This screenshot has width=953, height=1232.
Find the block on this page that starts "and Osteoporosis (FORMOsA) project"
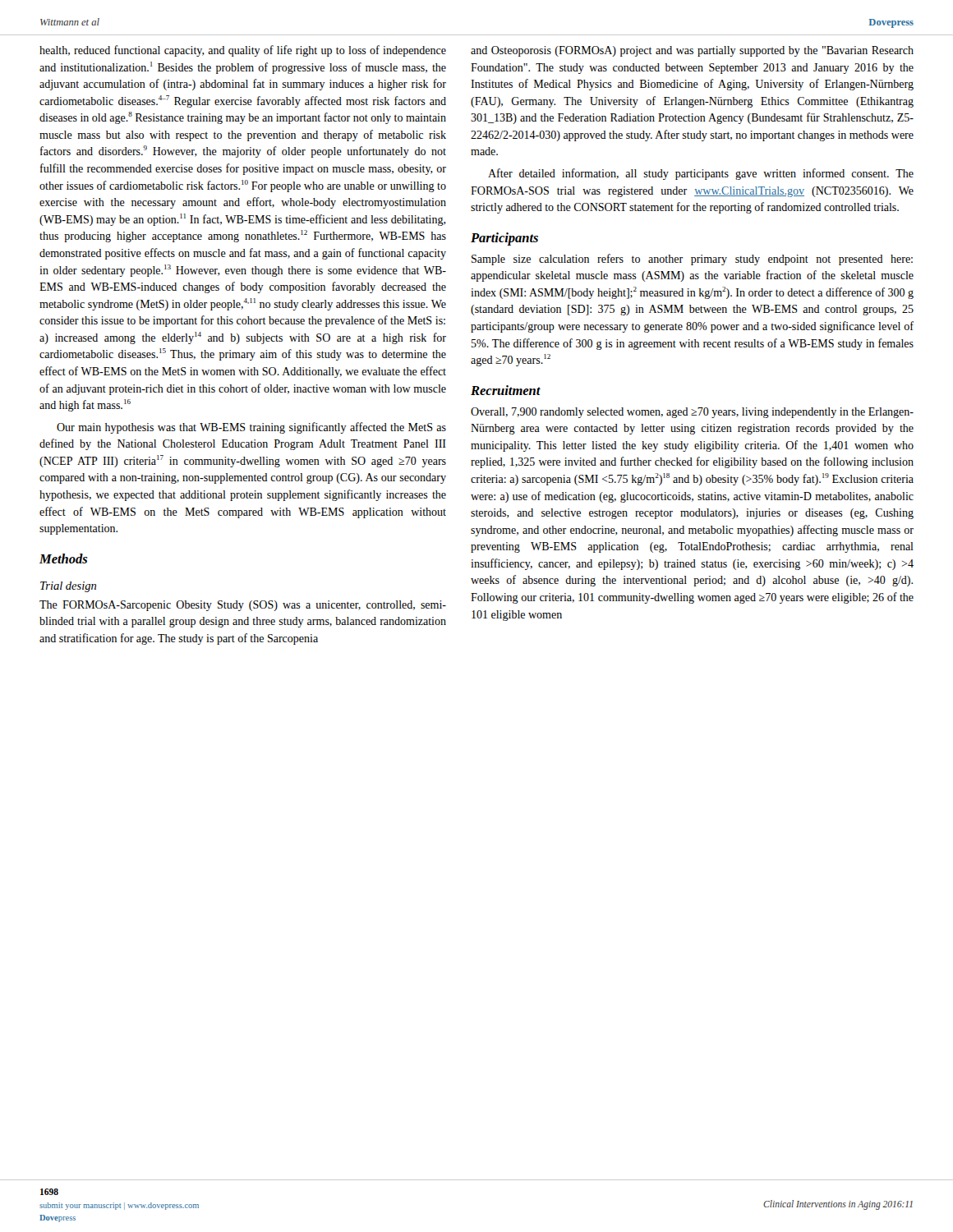click(x=692, y=130)
